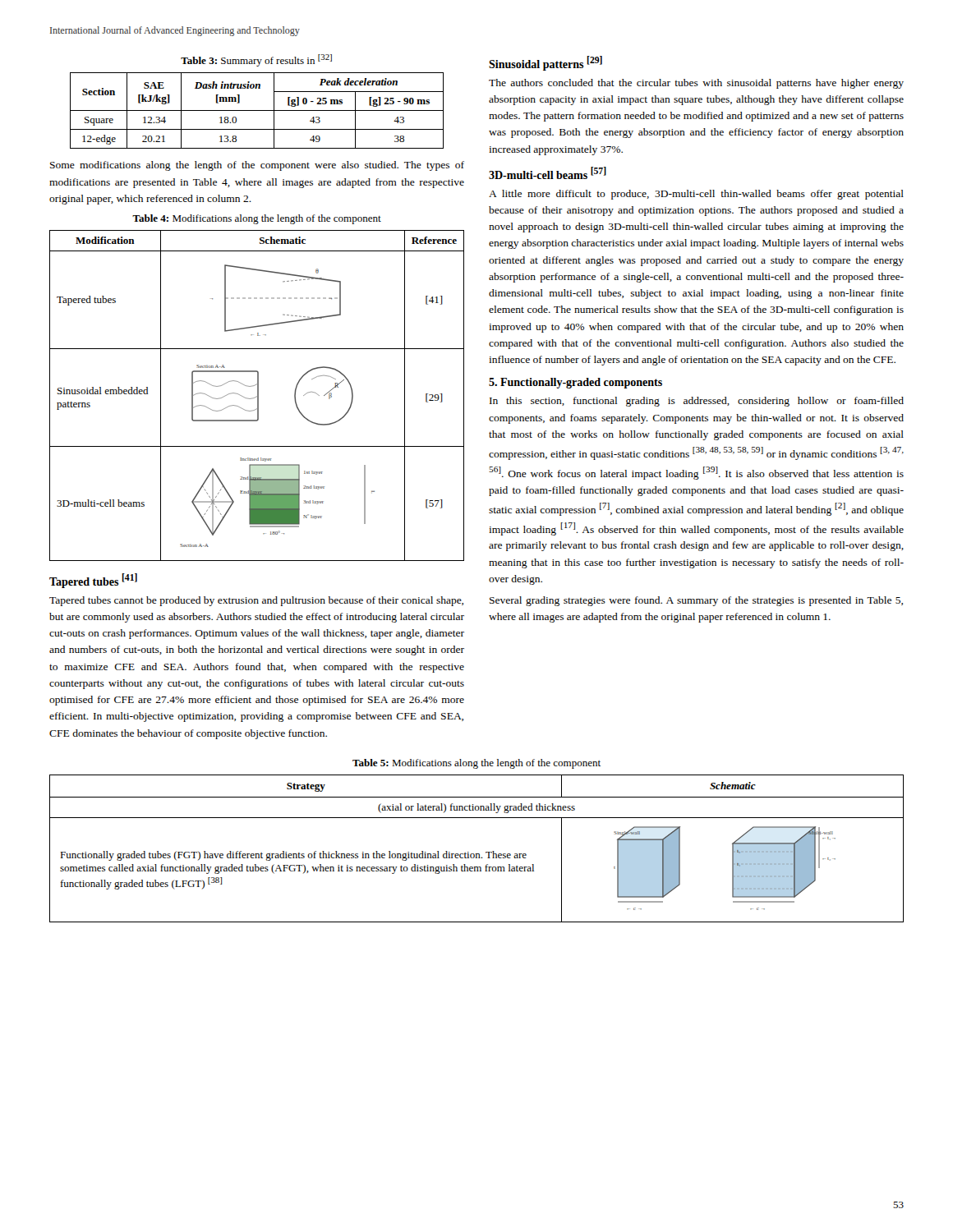Viewport: 953px width, 1232px height.
Task: Navigate to the passage starting "Table 3: Summary of results"
Action: coord(257,59)
